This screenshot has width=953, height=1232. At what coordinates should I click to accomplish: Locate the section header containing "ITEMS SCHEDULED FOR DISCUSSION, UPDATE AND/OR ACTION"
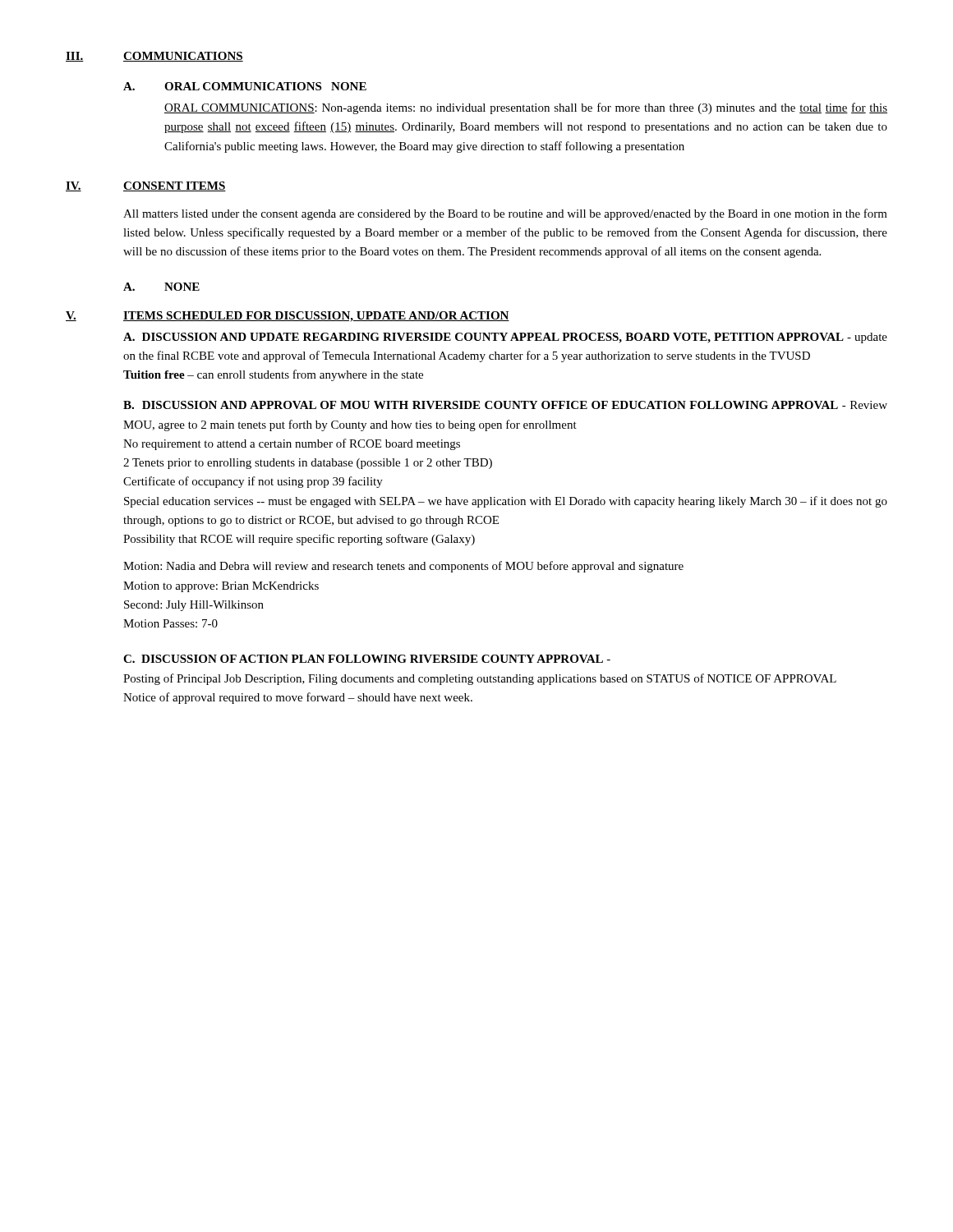(316, 315)
